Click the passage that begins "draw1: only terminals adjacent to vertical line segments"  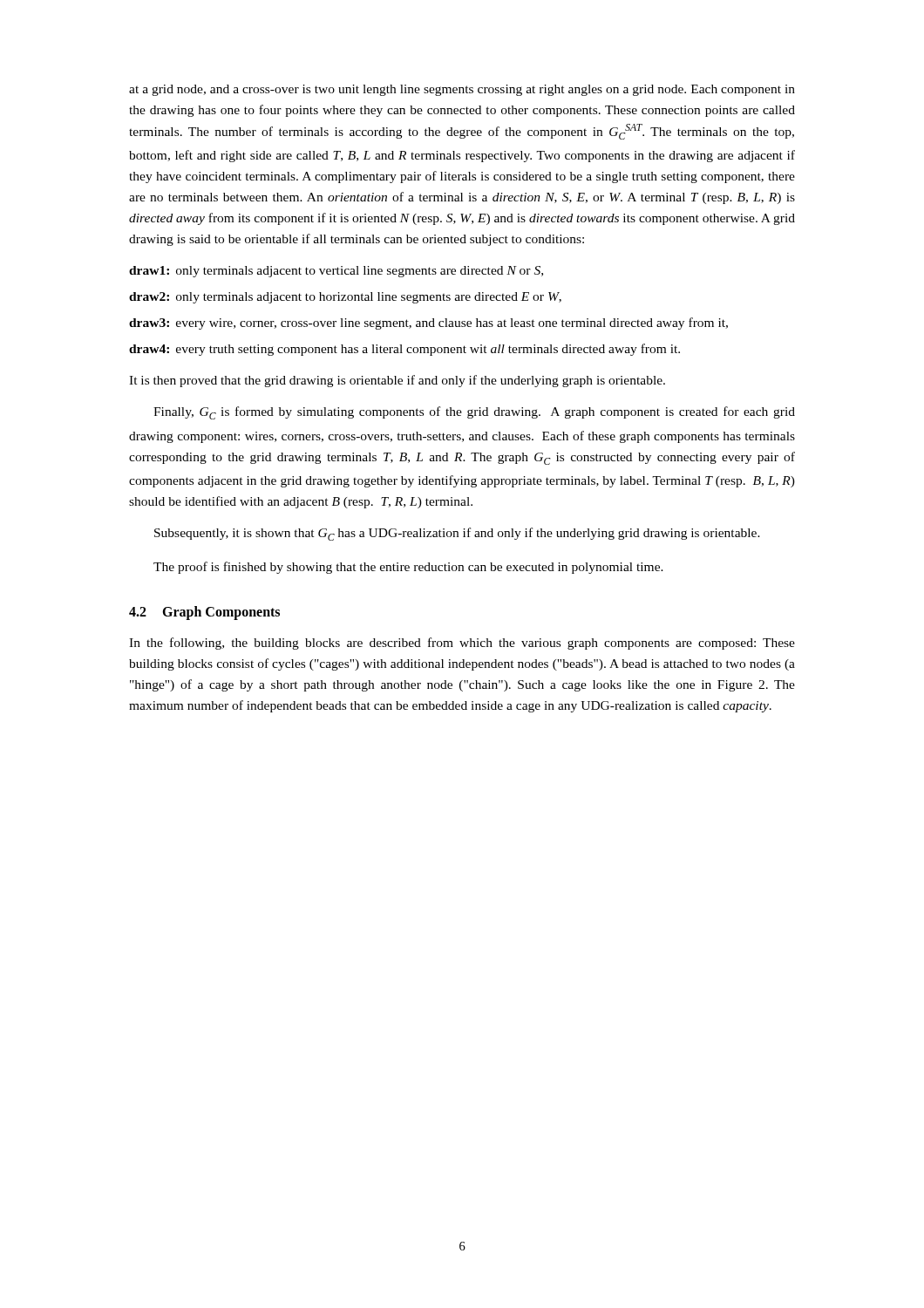pos(462,271)
